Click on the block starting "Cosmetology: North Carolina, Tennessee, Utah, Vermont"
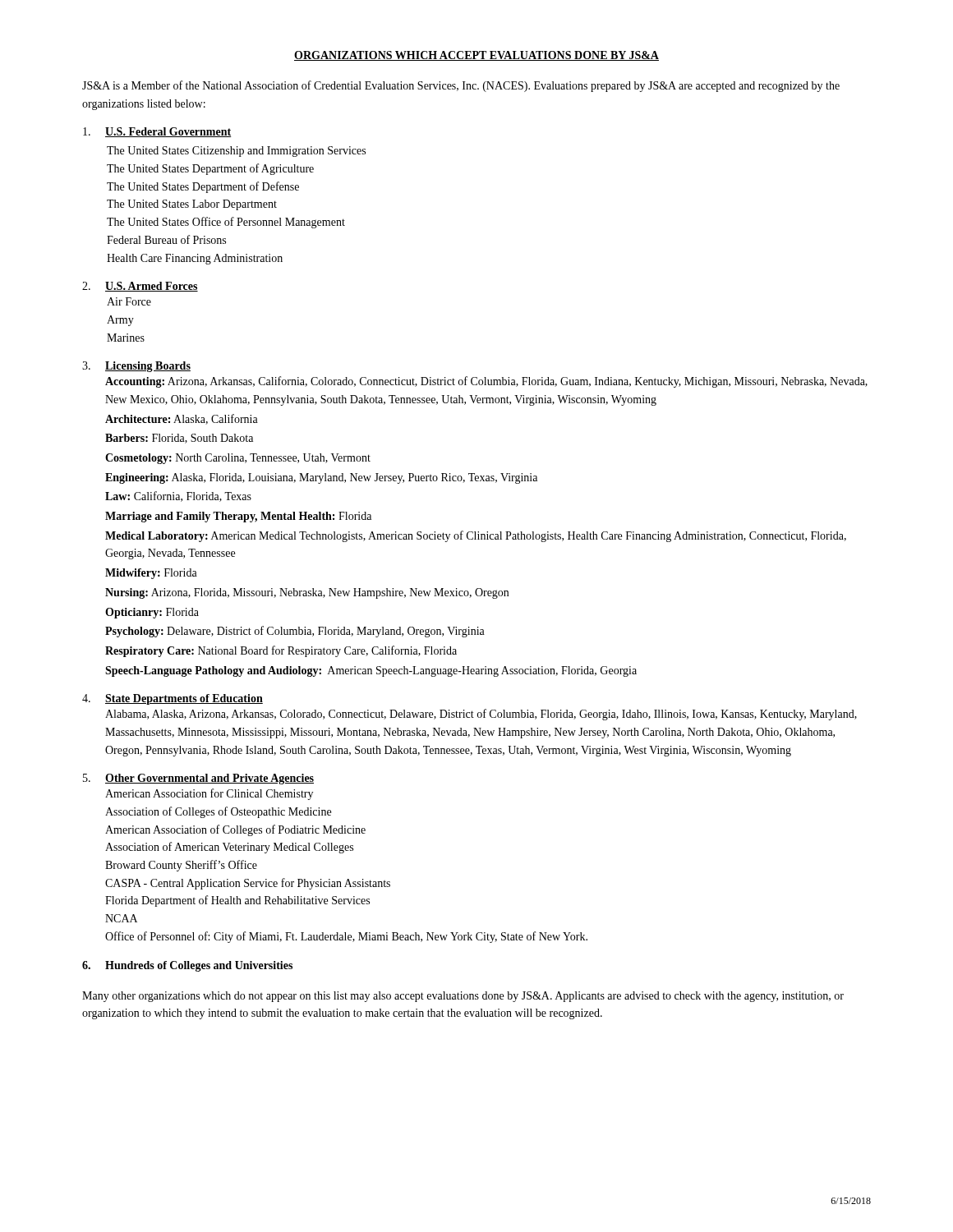This screenshot has width=953, height=1232. [x=238, y=458]
